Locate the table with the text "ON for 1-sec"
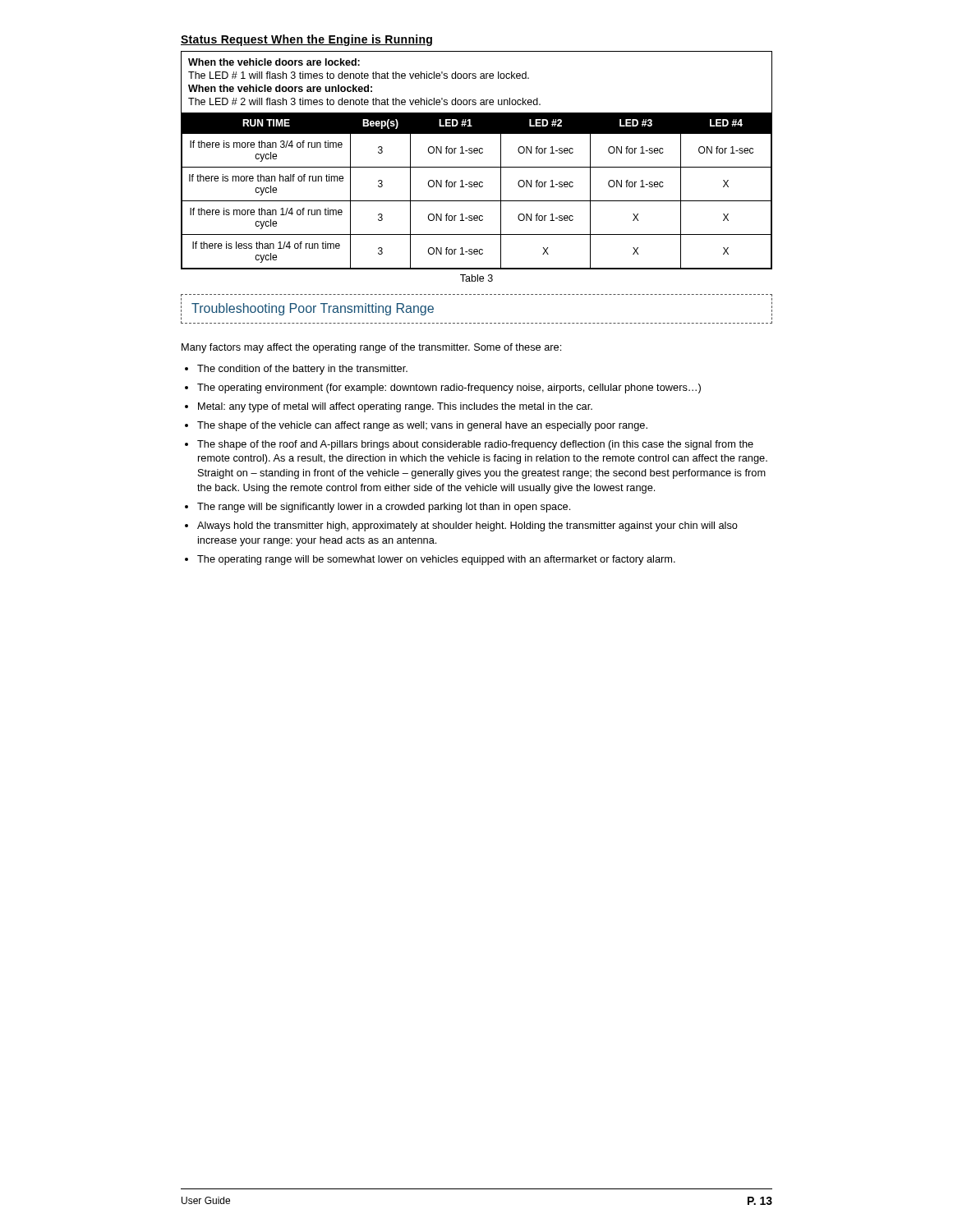This screenshot has width=953, height=1232. pos(476,160)
